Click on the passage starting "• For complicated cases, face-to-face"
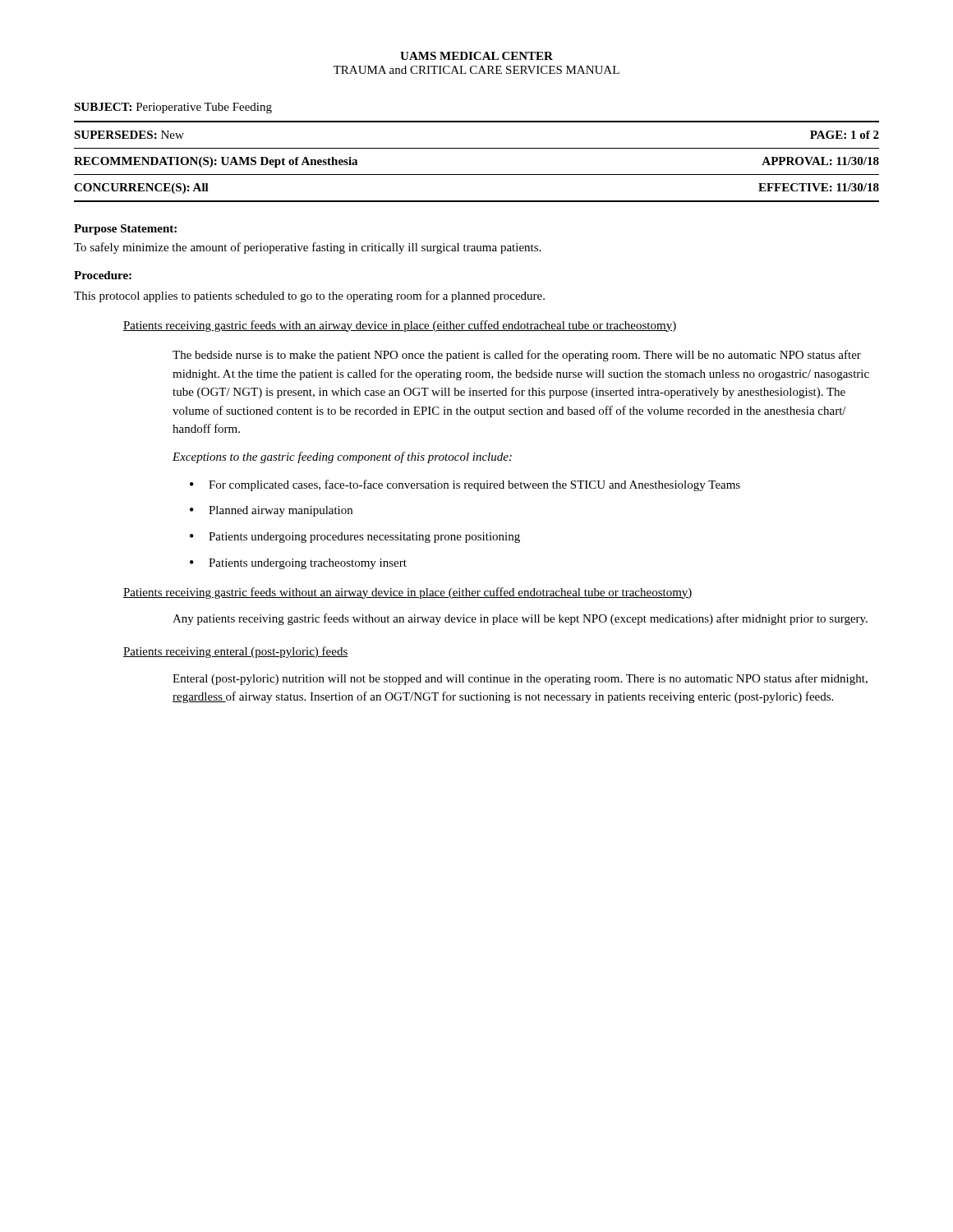953x1232 pixels. (x=465, y=485)
